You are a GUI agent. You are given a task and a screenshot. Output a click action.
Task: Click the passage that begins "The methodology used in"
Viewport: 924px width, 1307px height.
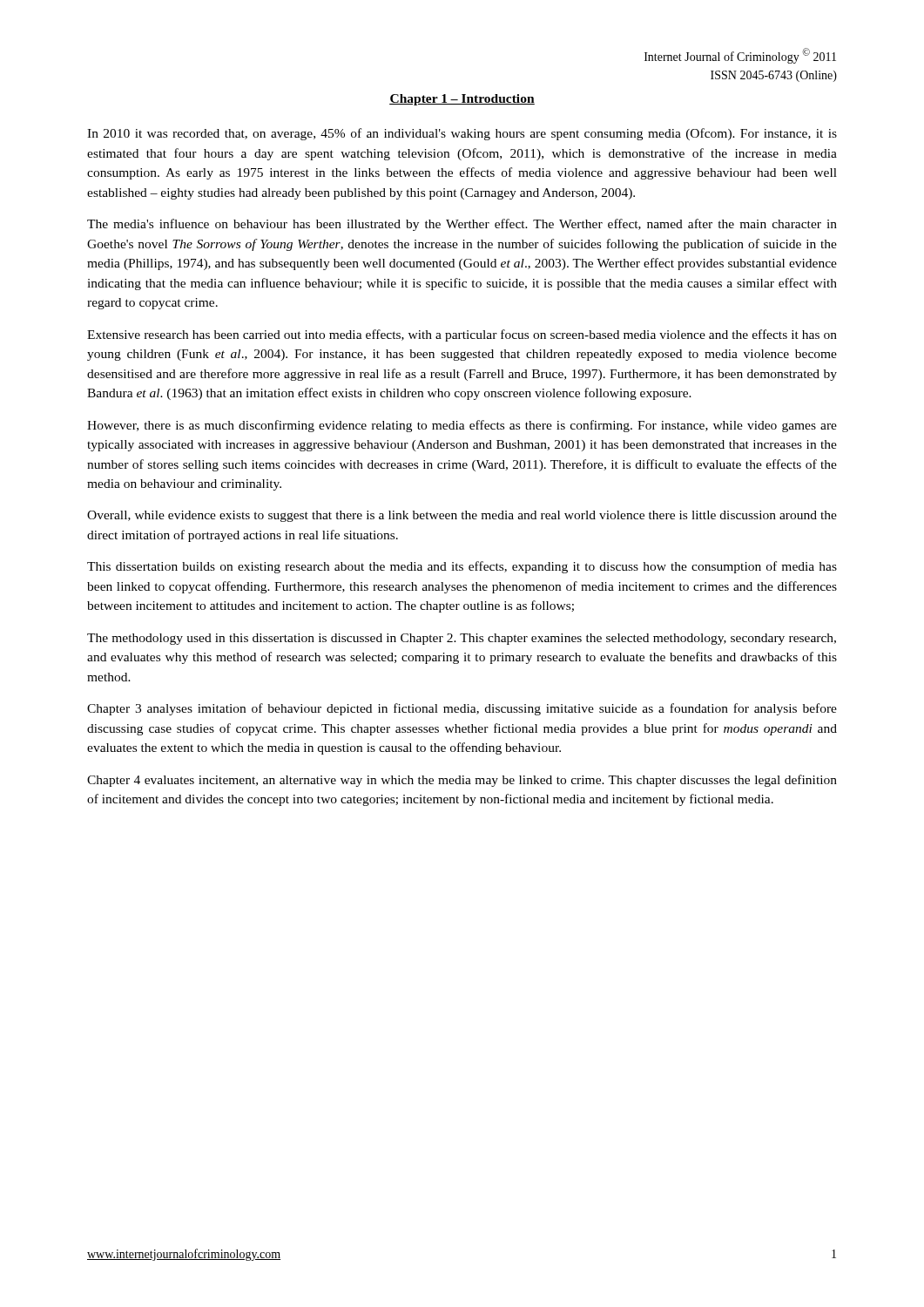[462, 657]
